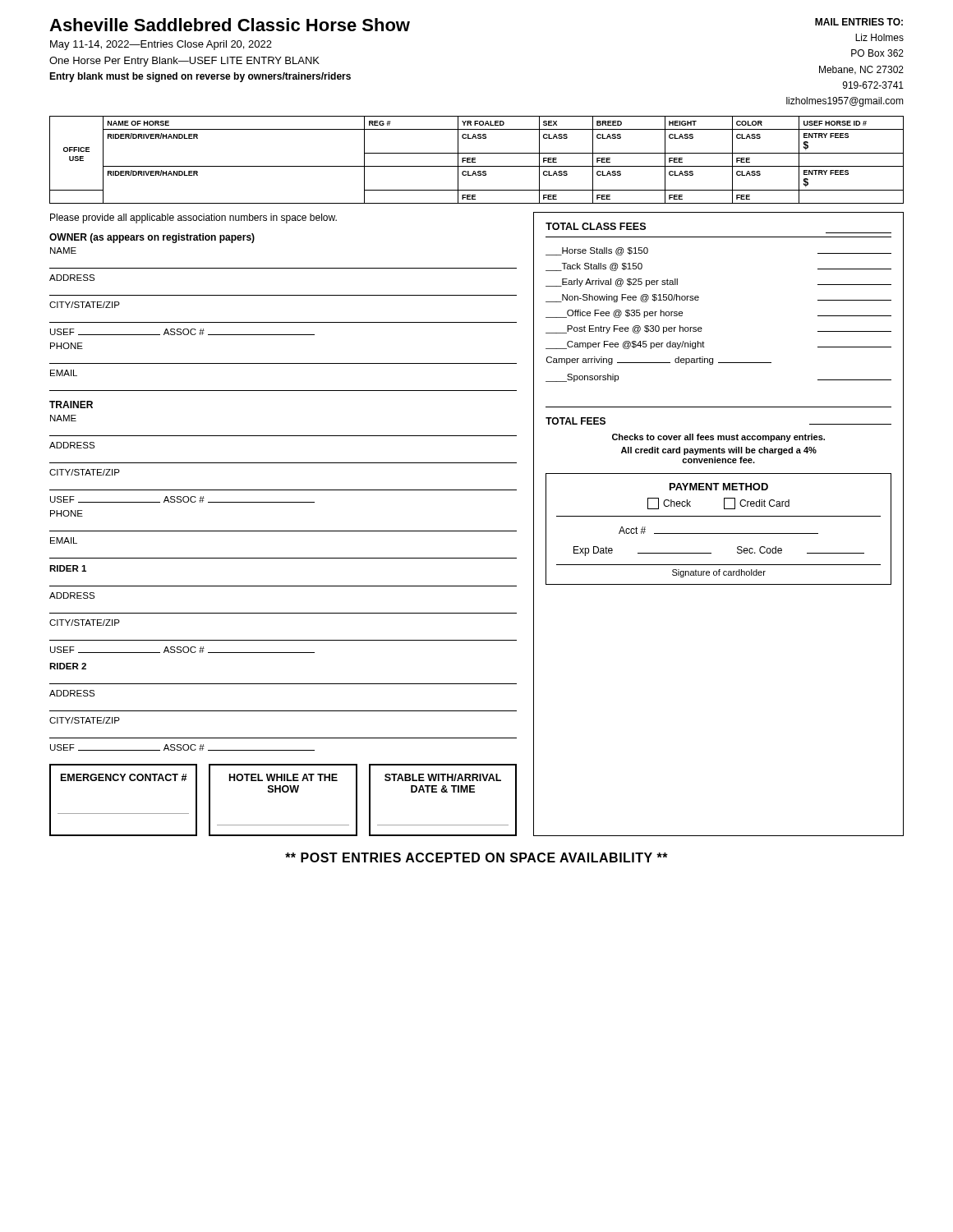Locate the text block that says "May 11-14, 2022—Entries Close April 20,"
953x1232 pixels.
[200, 60]
